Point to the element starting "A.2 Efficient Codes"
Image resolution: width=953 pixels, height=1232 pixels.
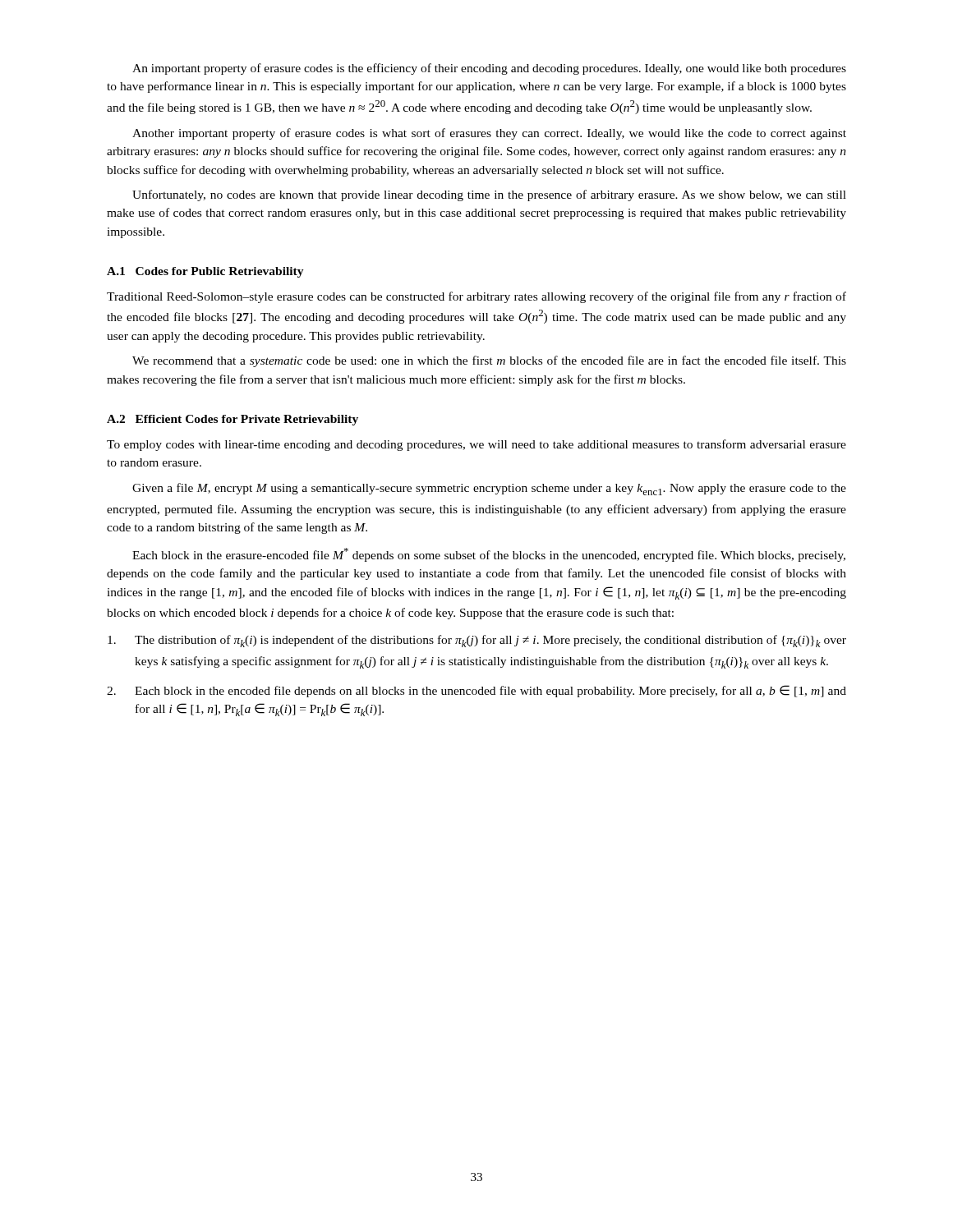233,419
